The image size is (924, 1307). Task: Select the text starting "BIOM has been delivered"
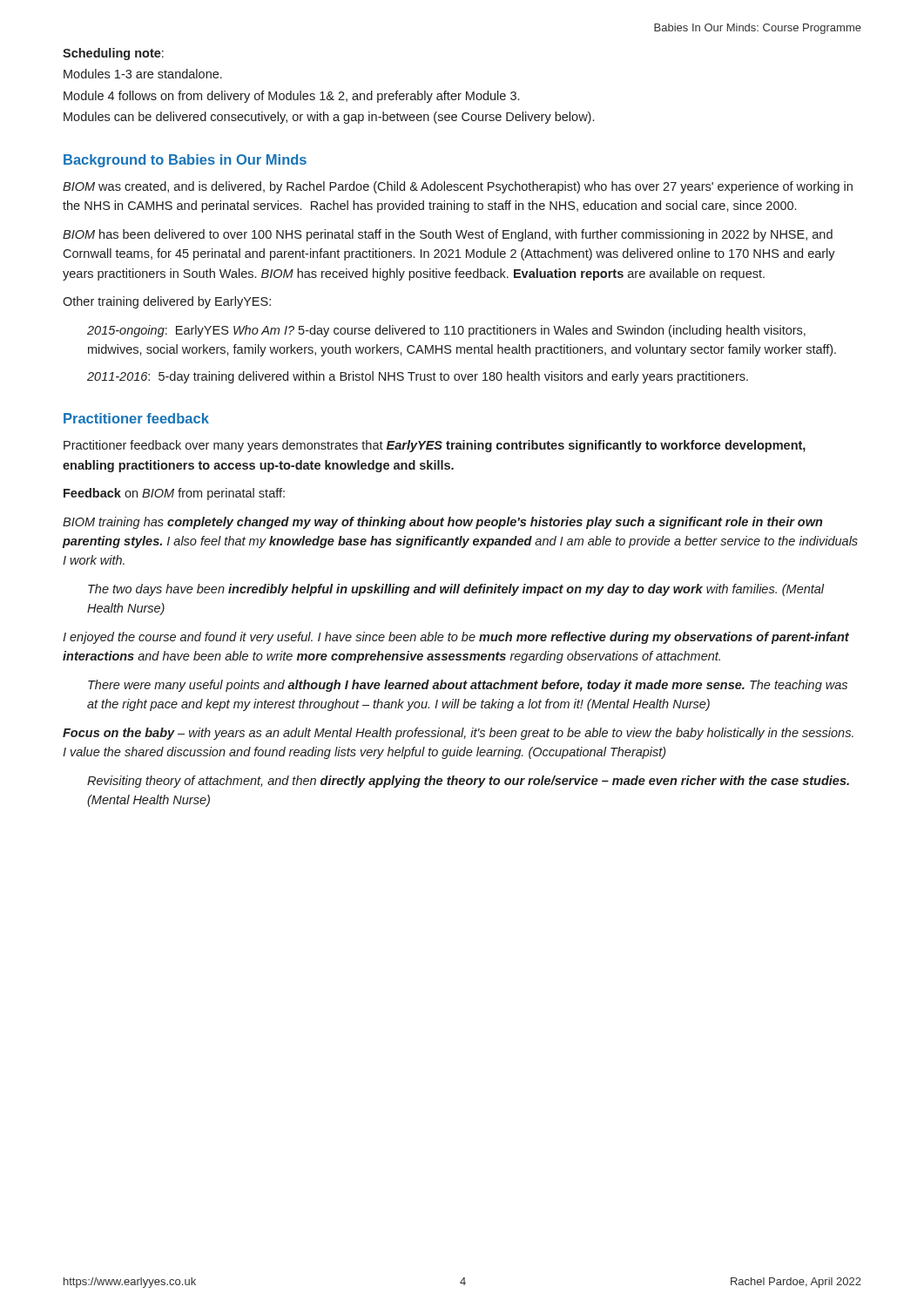coord(462,254)
